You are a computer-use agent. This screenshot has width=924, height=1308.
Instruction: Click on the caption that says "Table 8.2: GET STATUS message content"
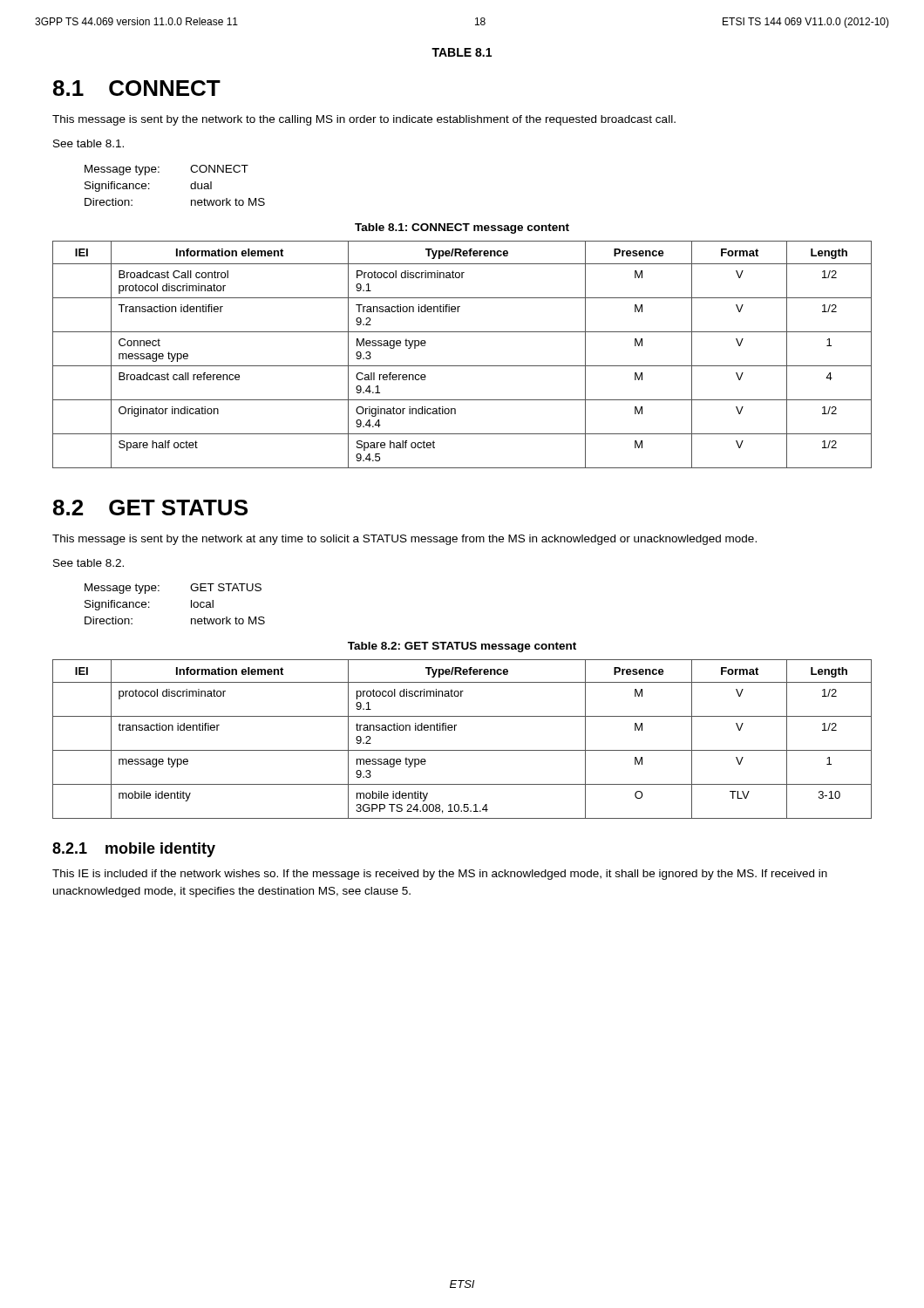click(x=462, y=646)
